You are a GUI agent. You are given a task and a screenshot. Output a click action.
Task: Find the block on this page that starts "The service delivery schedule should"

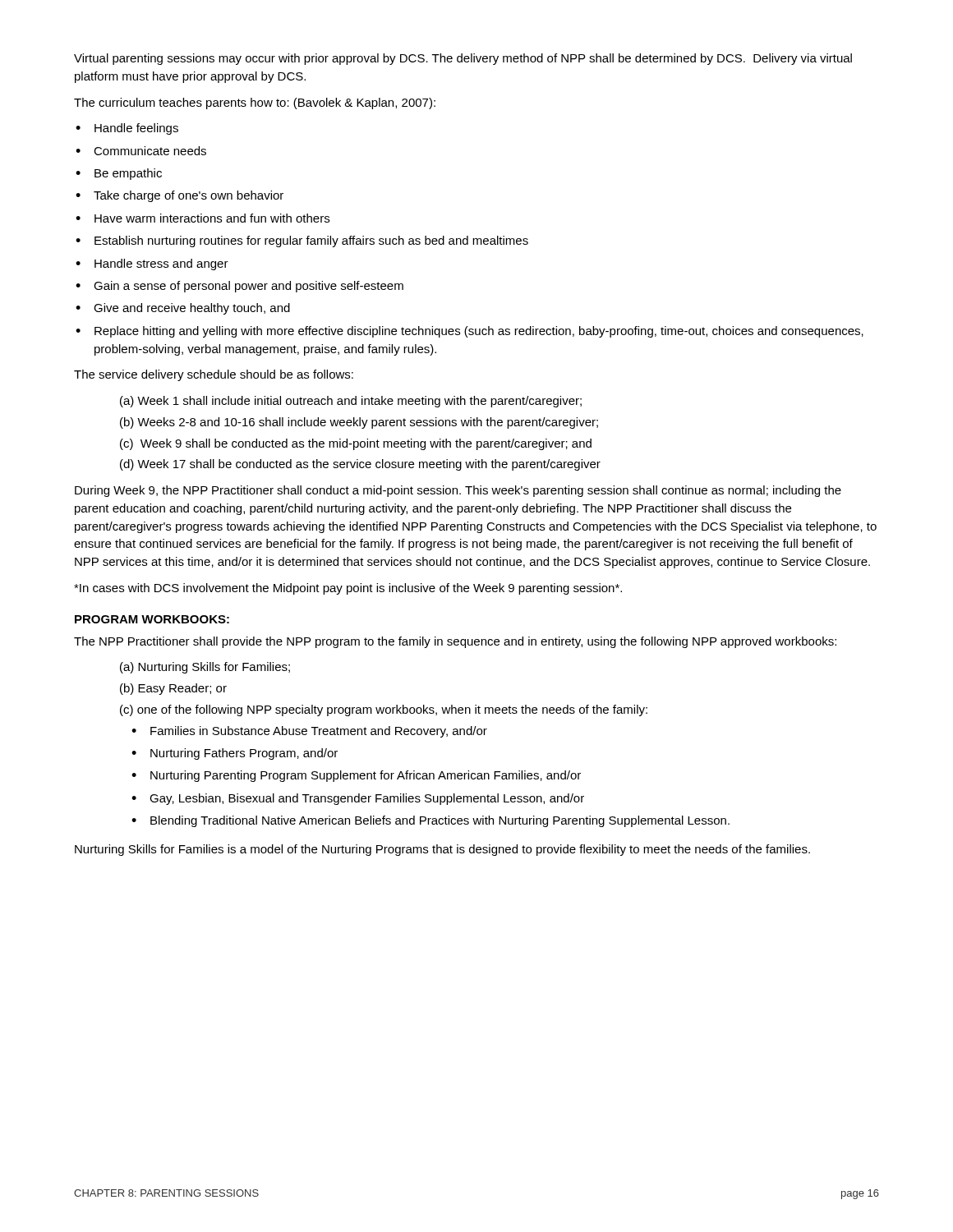tap(214, 374)
